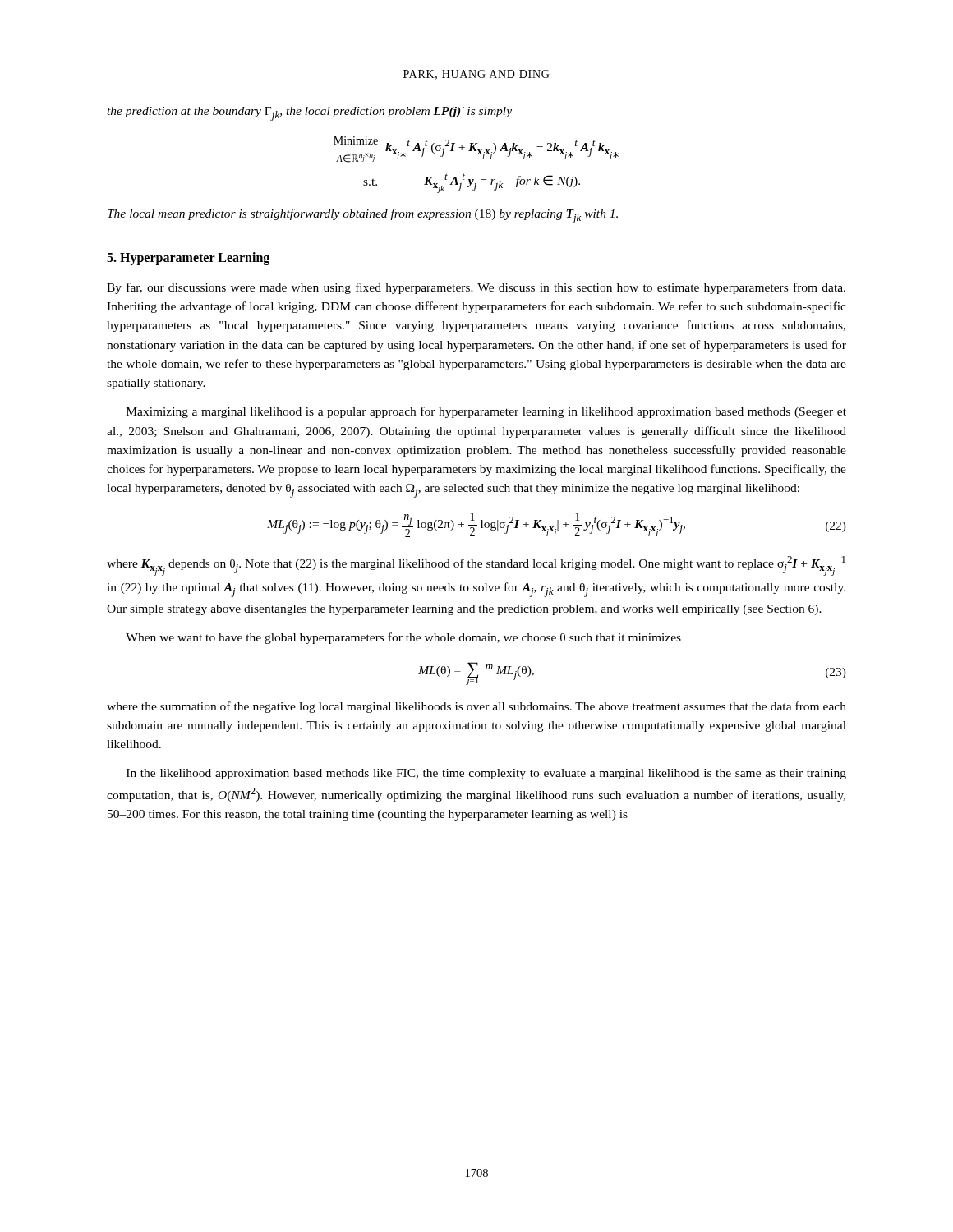Select the section header
The height and width of the screenshot is (1232, 953).
pos(188,257)
